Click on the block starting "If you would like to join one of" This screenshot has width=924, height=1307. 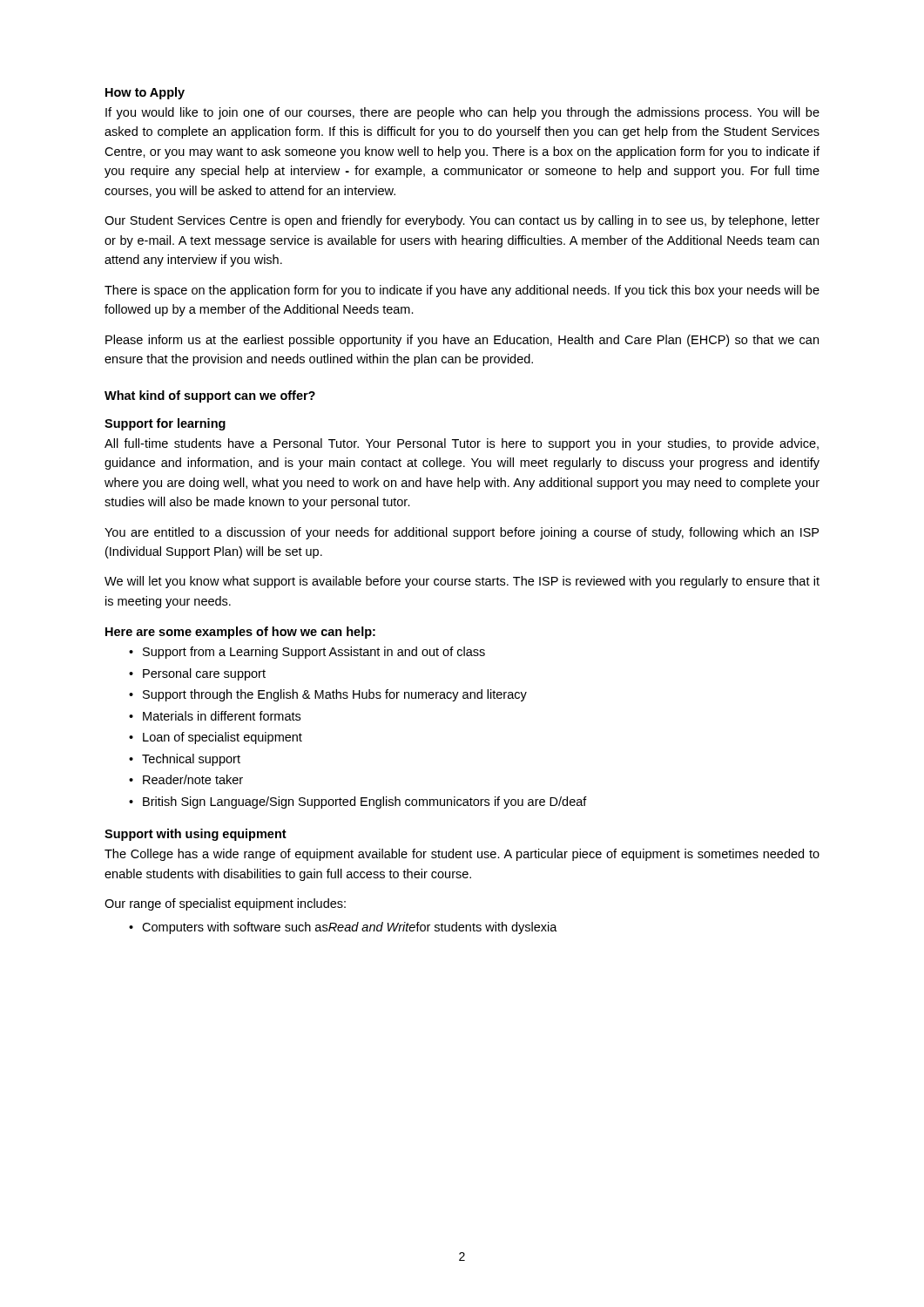462,152
